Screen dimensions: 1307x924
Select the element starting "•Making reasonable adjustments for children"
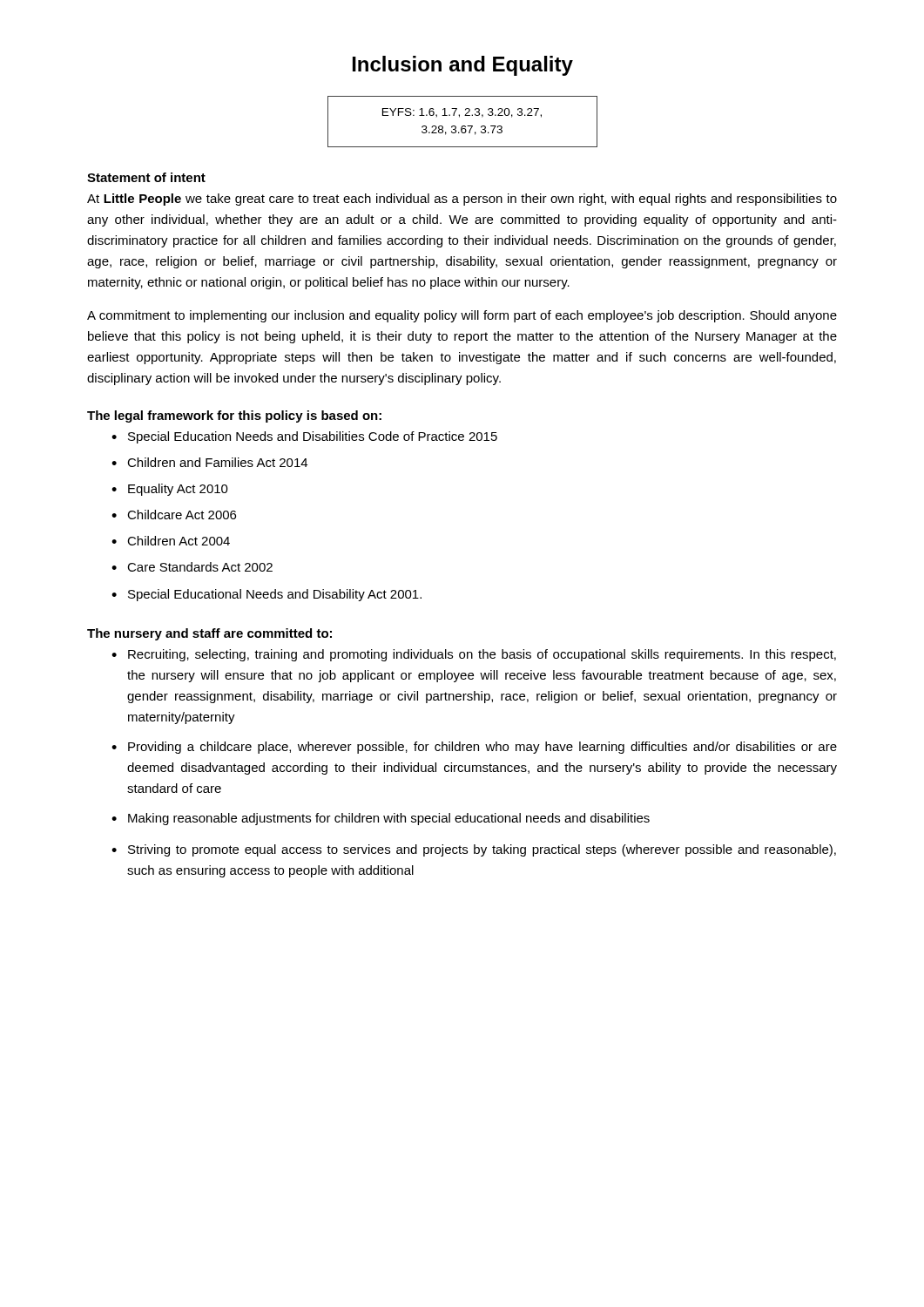[474, 819]
